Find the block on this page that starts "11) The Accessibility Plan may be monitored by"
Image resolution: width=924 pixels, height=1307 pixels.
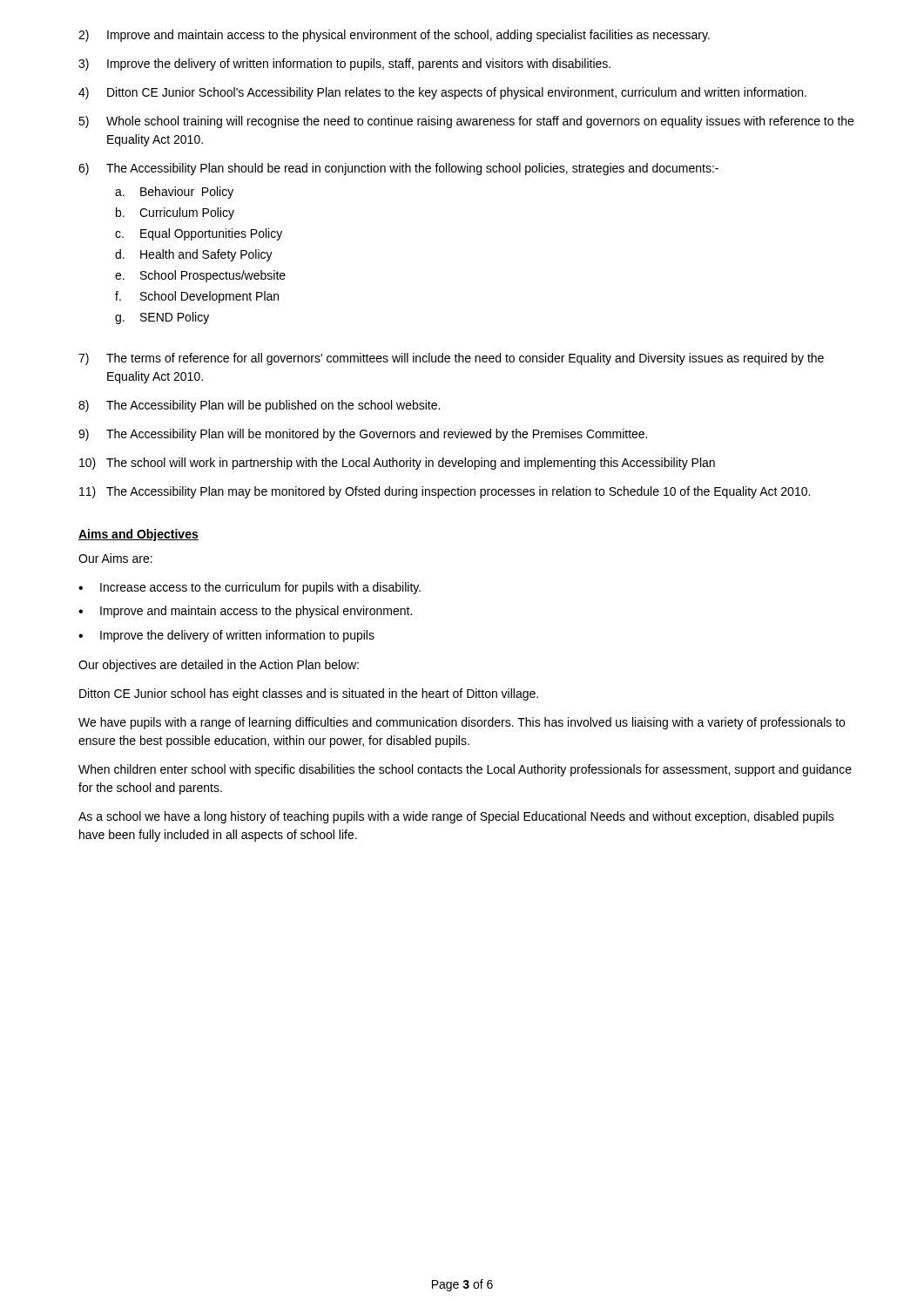[x=471, y=492]
